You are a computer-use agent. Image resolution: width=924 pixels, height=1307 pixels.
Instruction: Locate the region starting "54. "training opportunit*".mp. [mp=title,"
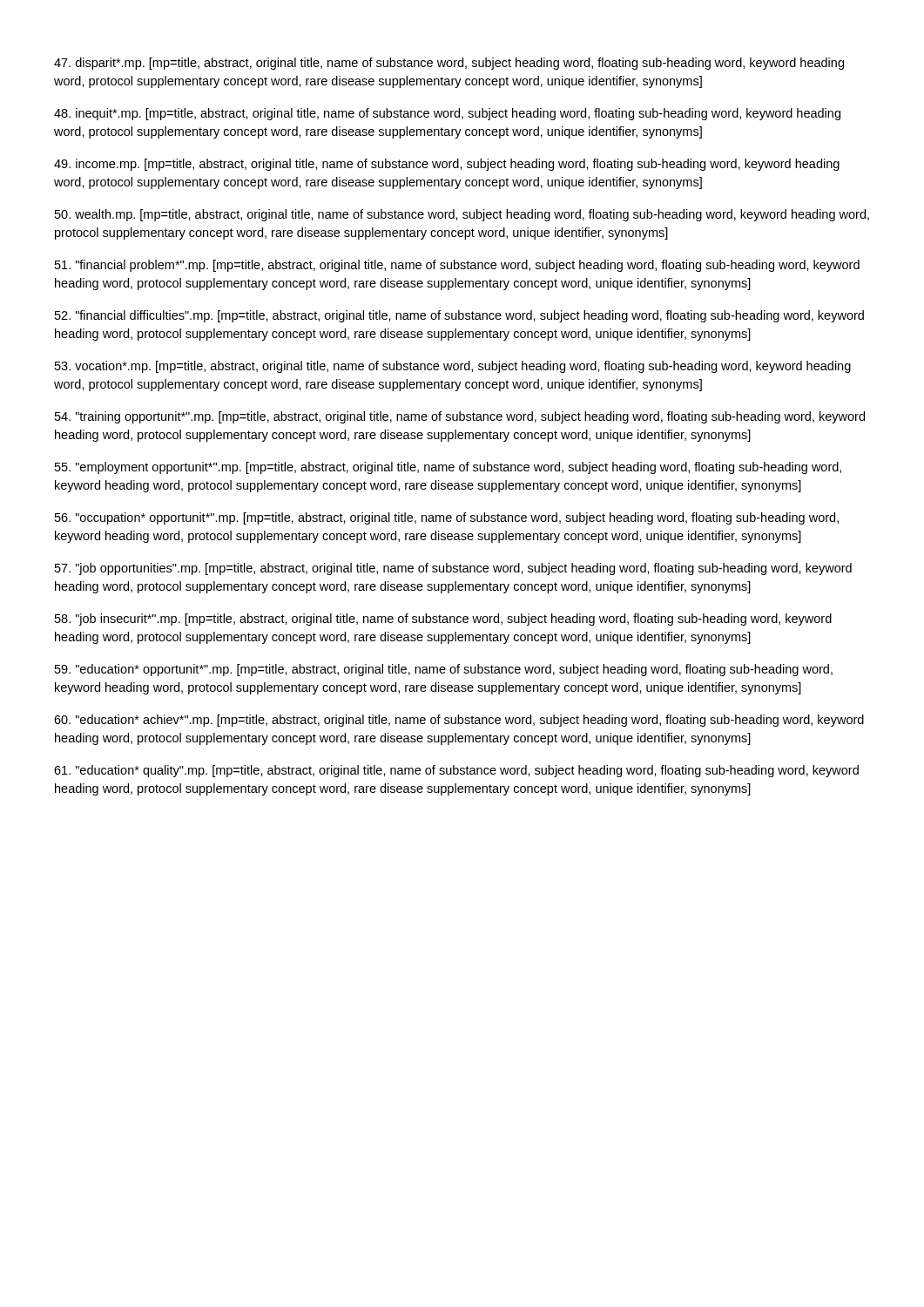pyautogui.click(x=460, y=426)
